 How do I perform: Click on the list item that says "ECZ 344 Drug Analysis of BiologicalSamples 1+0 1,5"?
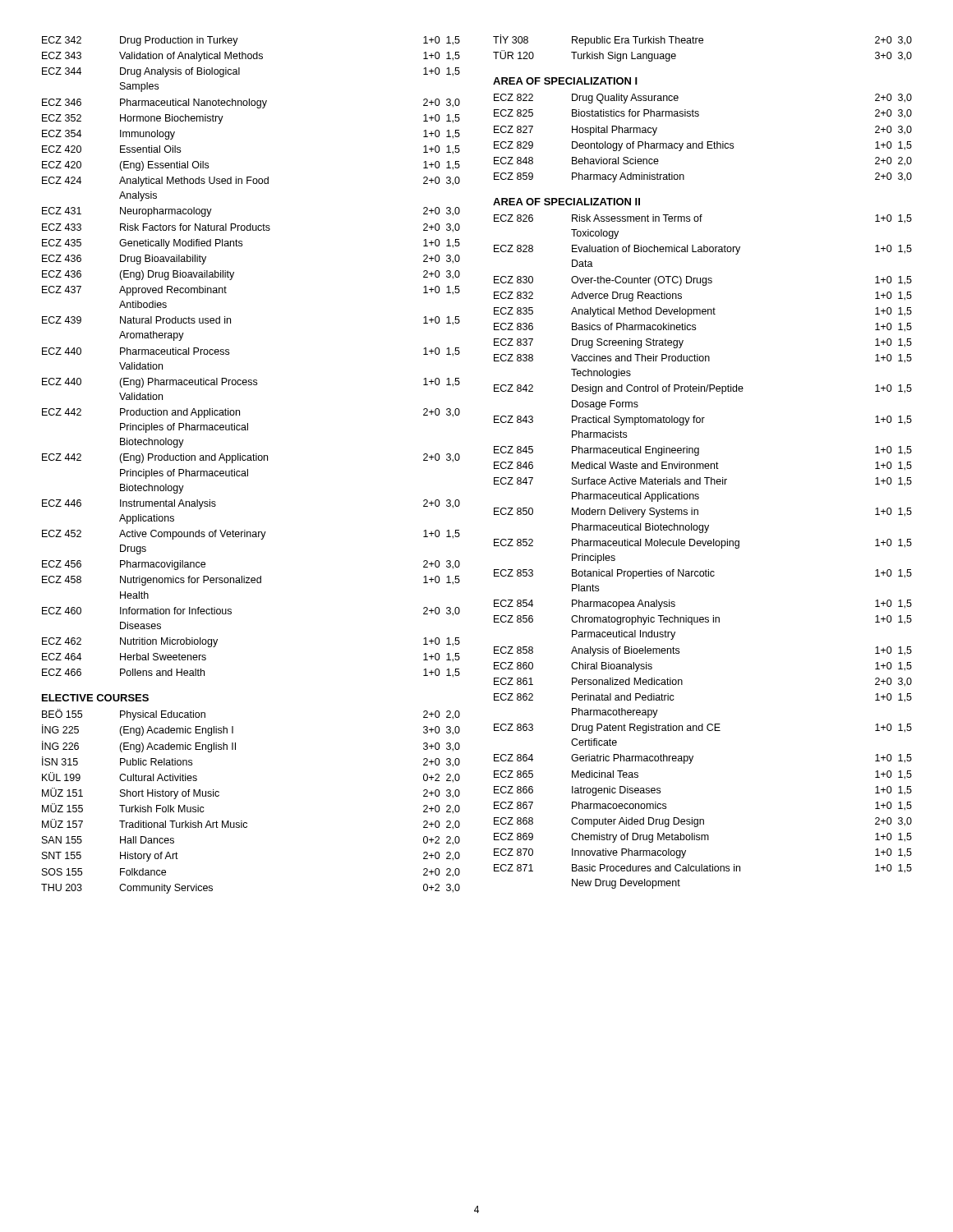[x=55, y=73]
